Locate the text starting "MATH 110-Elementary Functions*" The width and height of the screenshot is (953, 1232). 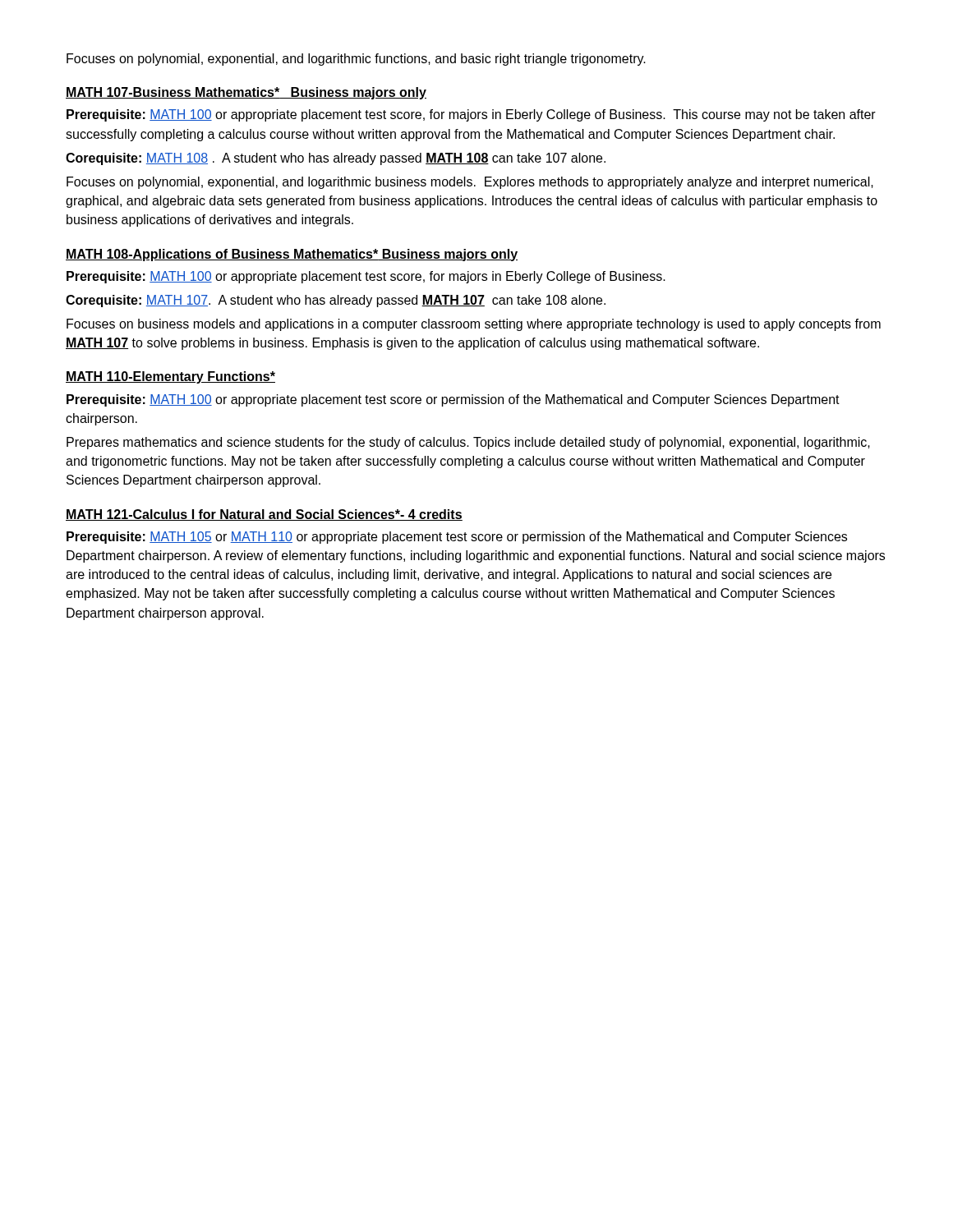[x=170, y=377]
